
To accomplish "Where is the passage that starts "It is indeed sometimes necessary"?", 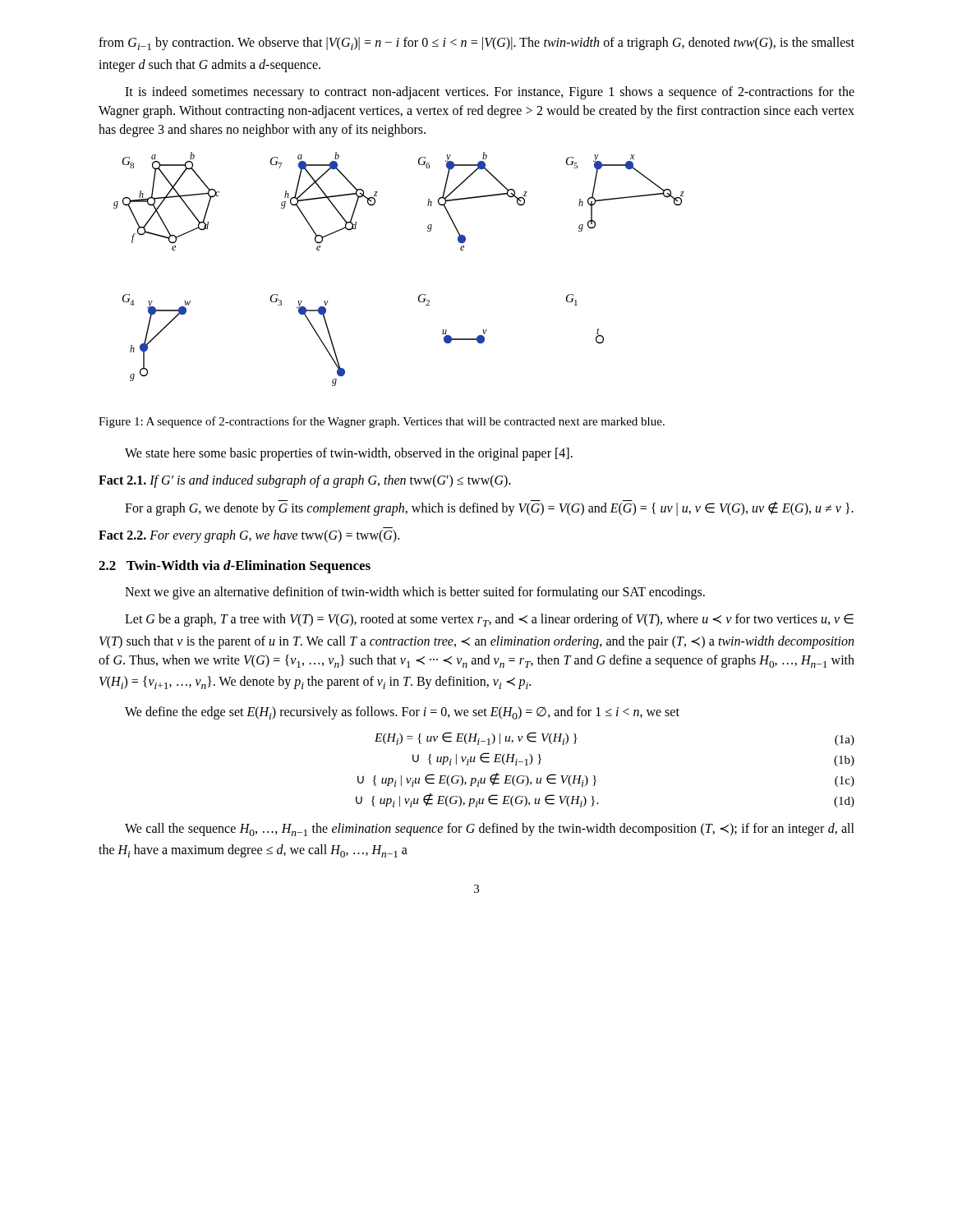I will [476, 110].
